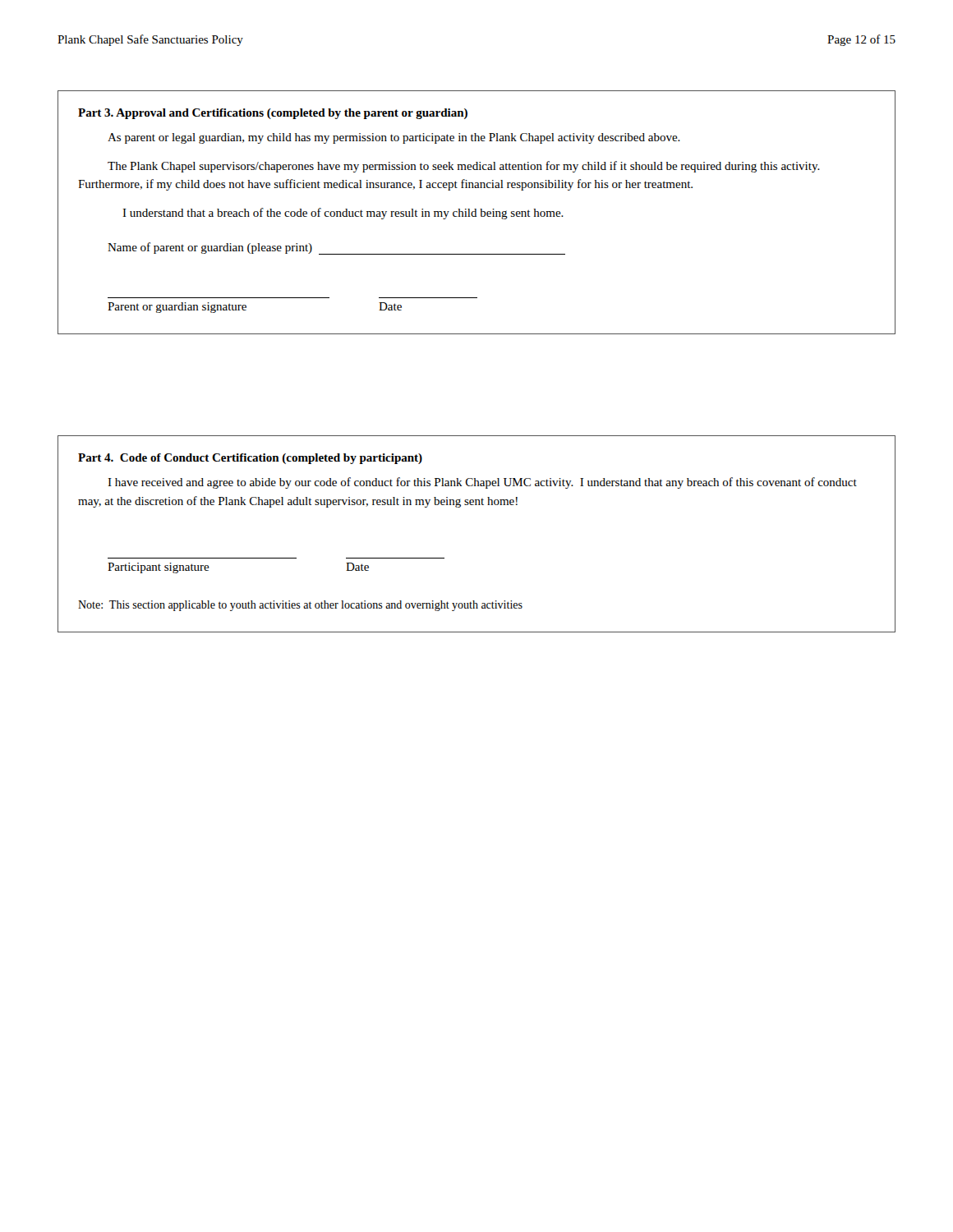953x1232 pixels.
Task: Select the block starting "I have received and"
Action: (x=467, y=491)
